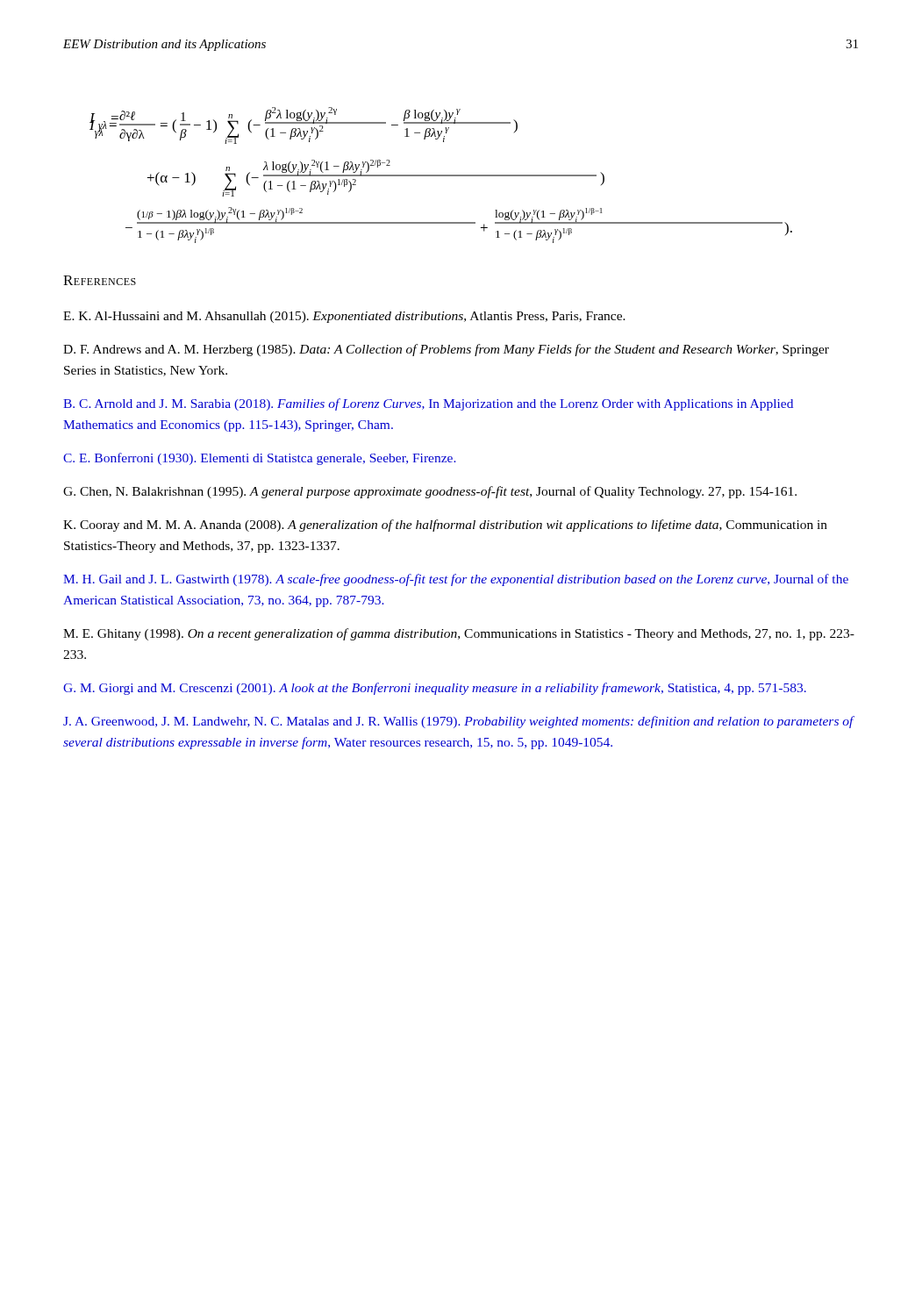Select the list item that says "M. H. Gail and J. L. Gastwirth (1978)."
Viewport: 922px width, 1316px height.
[456, 589]
